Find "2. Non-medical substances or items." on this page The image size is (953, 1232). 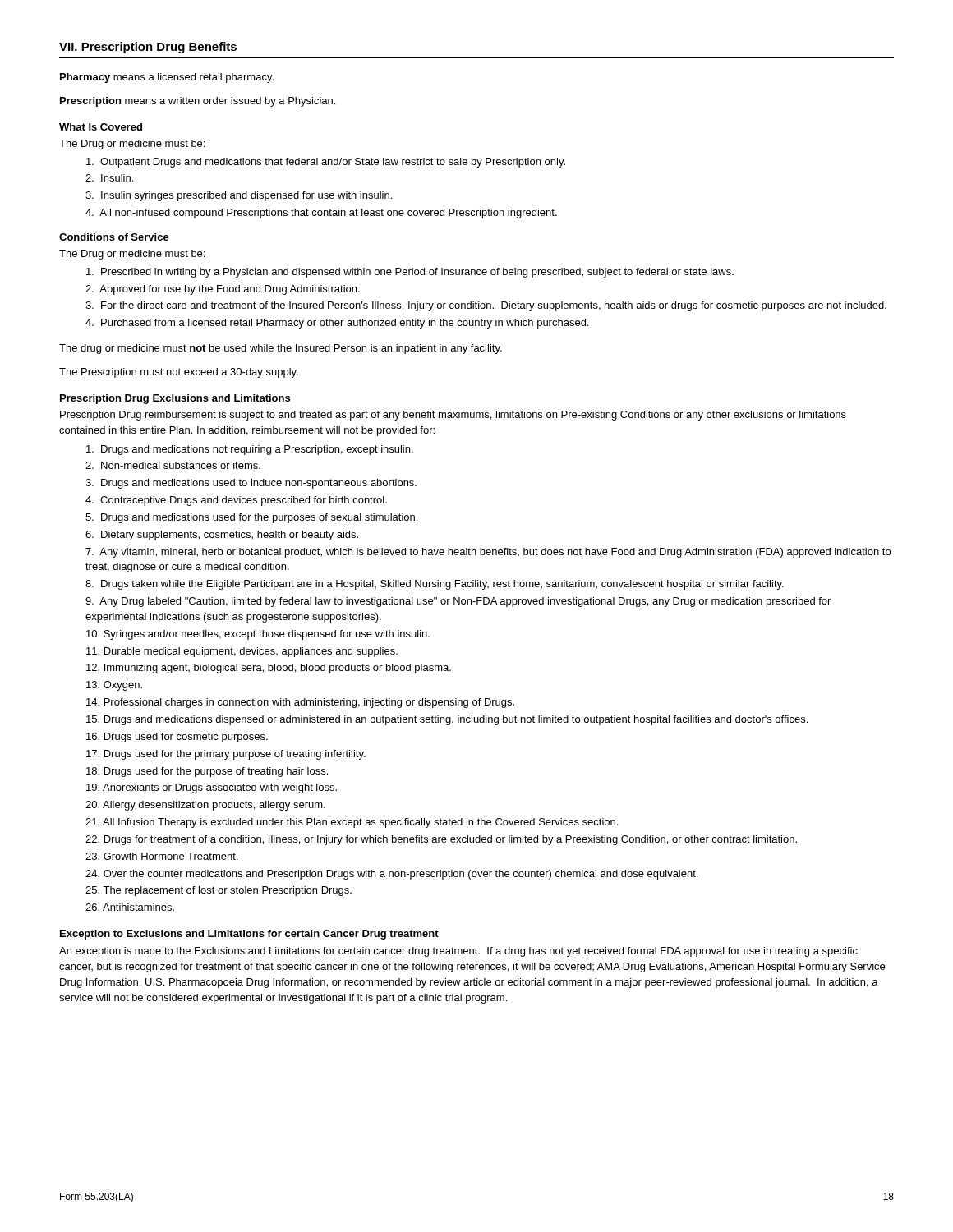[173, 466]
